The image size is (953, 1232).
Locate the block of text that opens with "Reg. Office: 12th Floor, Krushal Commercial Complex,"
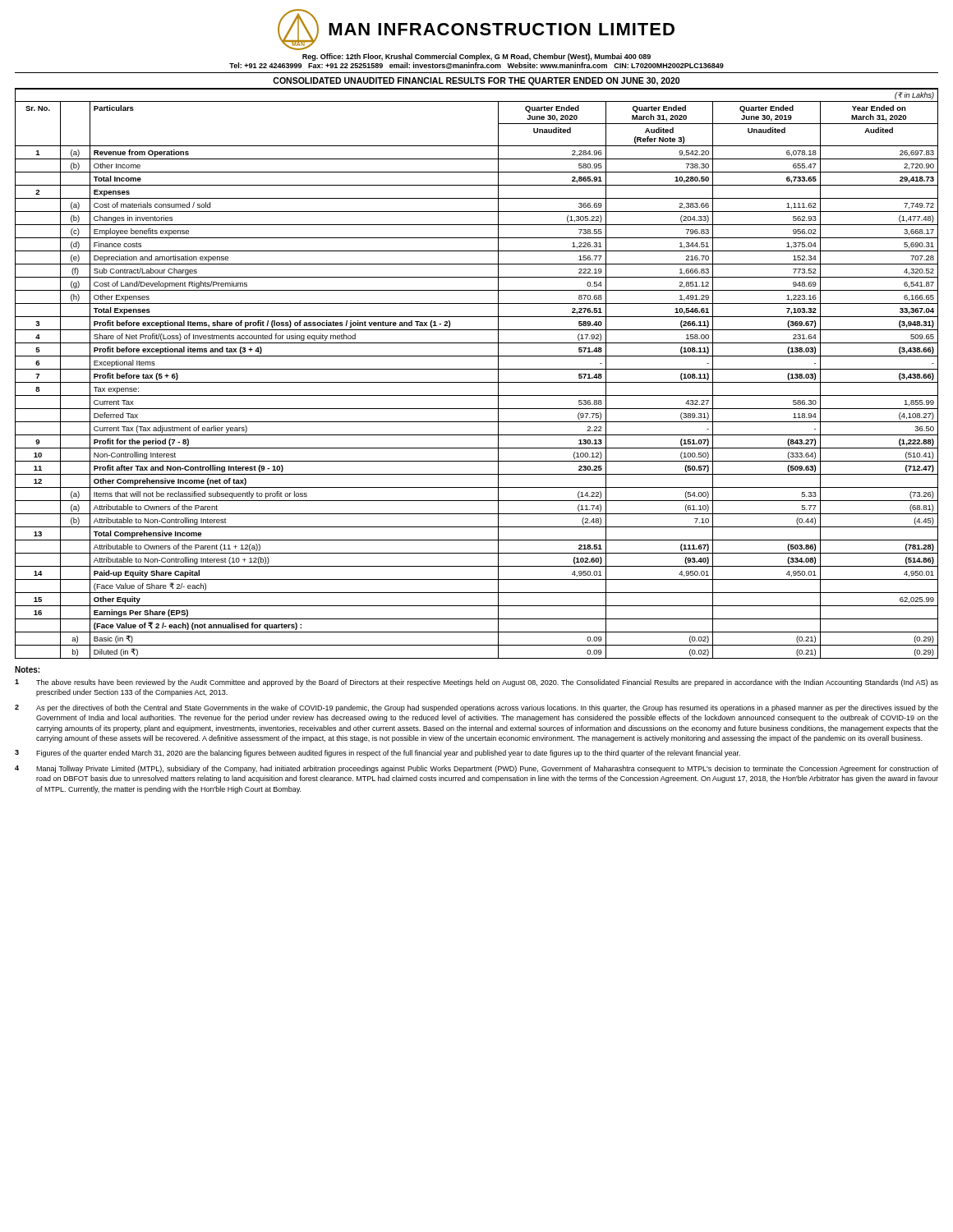pos(476,57)
